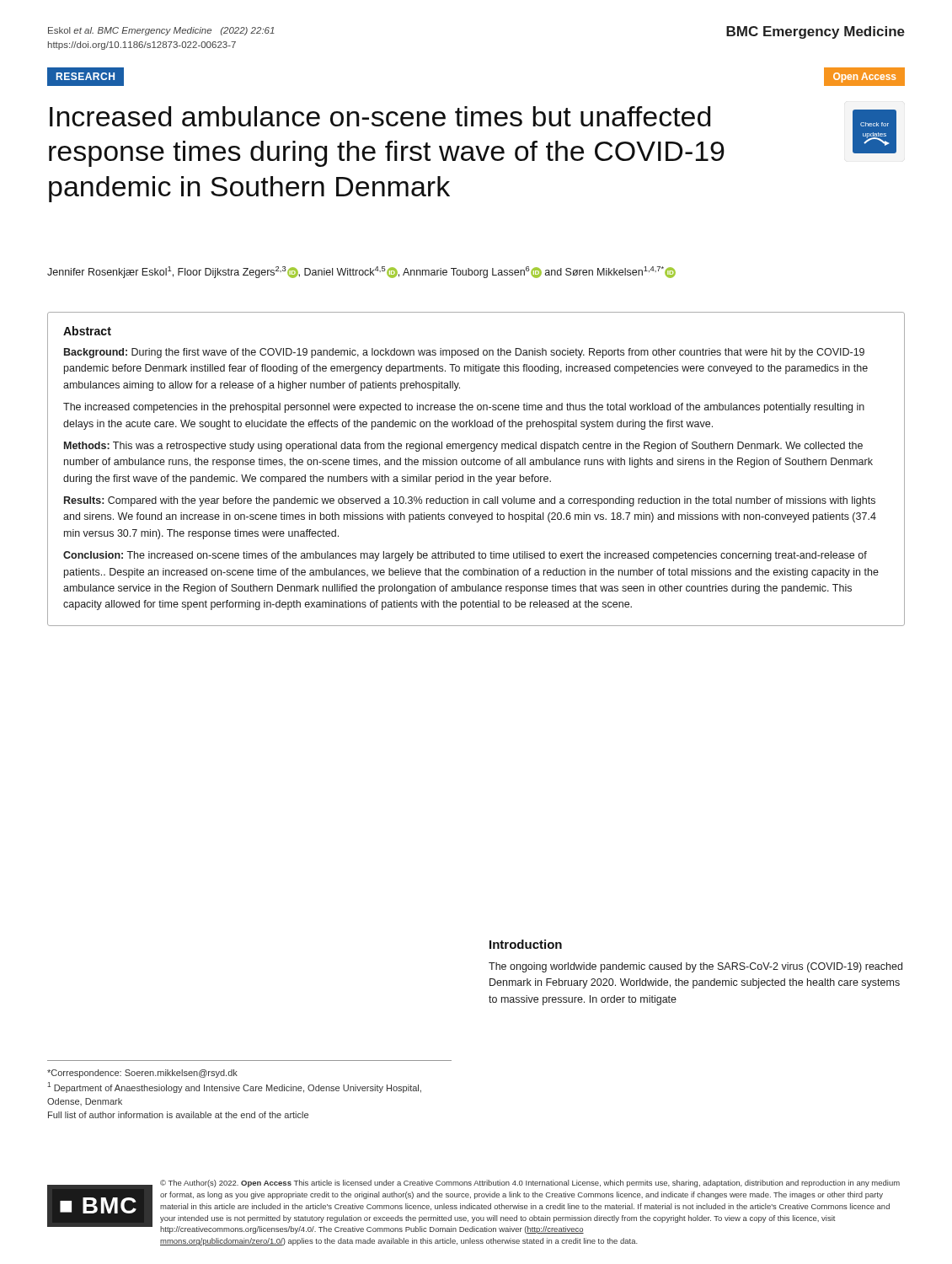Select the element starting "Correspondence: Soeren.mikkelsen@rsyd.dk 1"
952x1264 pixels.
(x=235, y=1094)
